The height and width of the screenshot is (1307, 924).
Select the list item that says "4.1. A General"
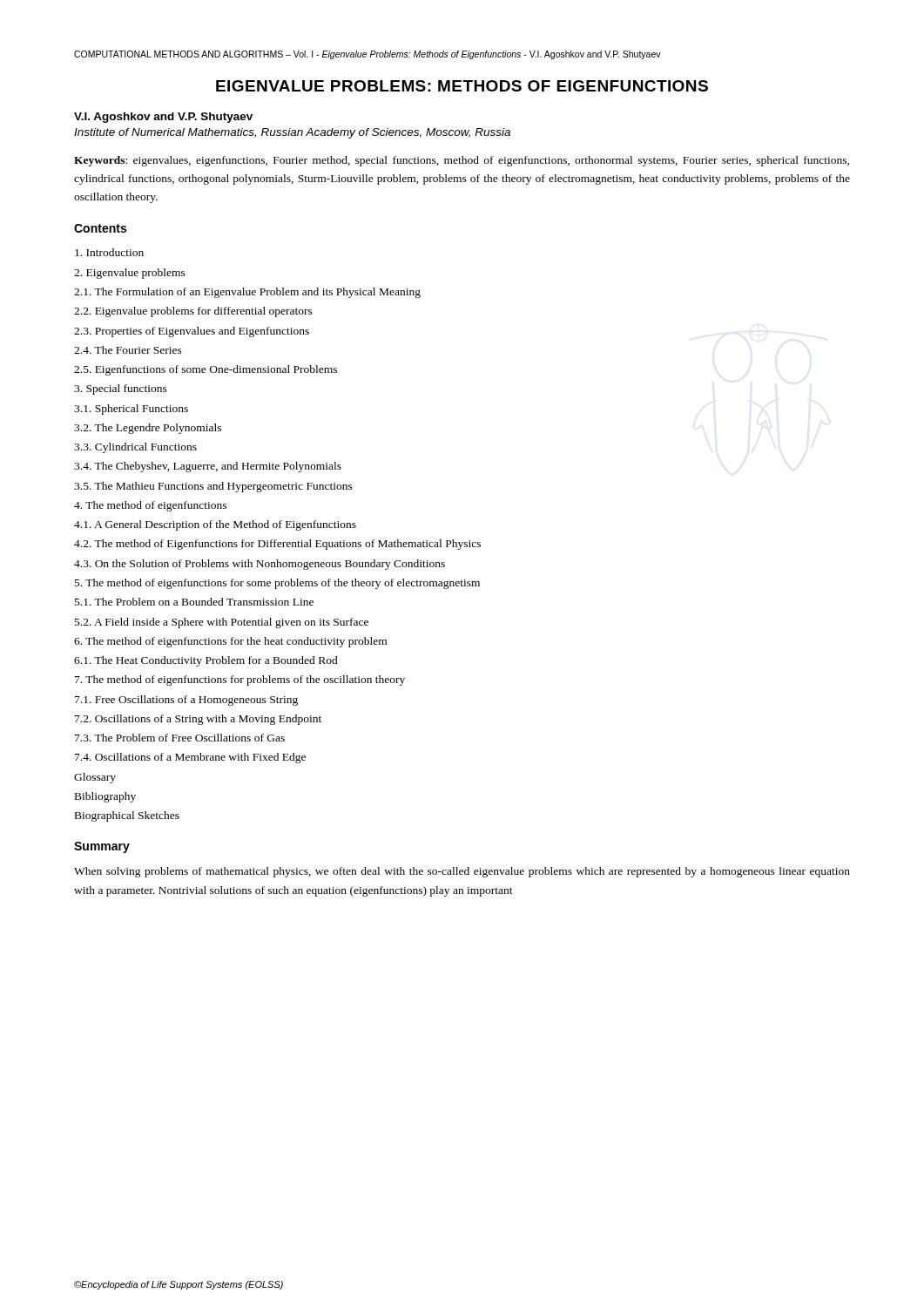[215, 524]
